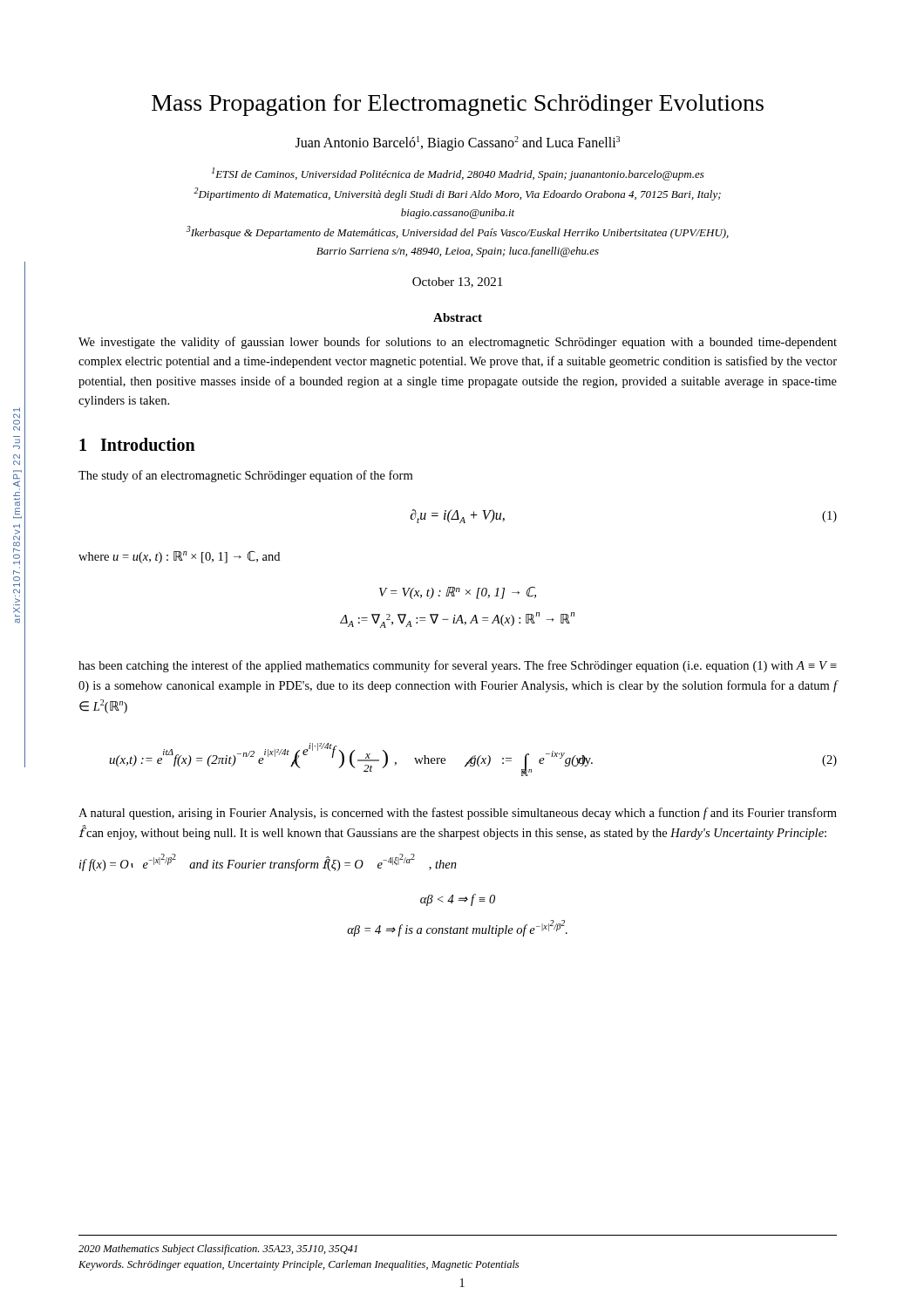Select the text block that says "where u = u(x, t) :"
Screen dimensions: 1308x924
coord(179,556)
